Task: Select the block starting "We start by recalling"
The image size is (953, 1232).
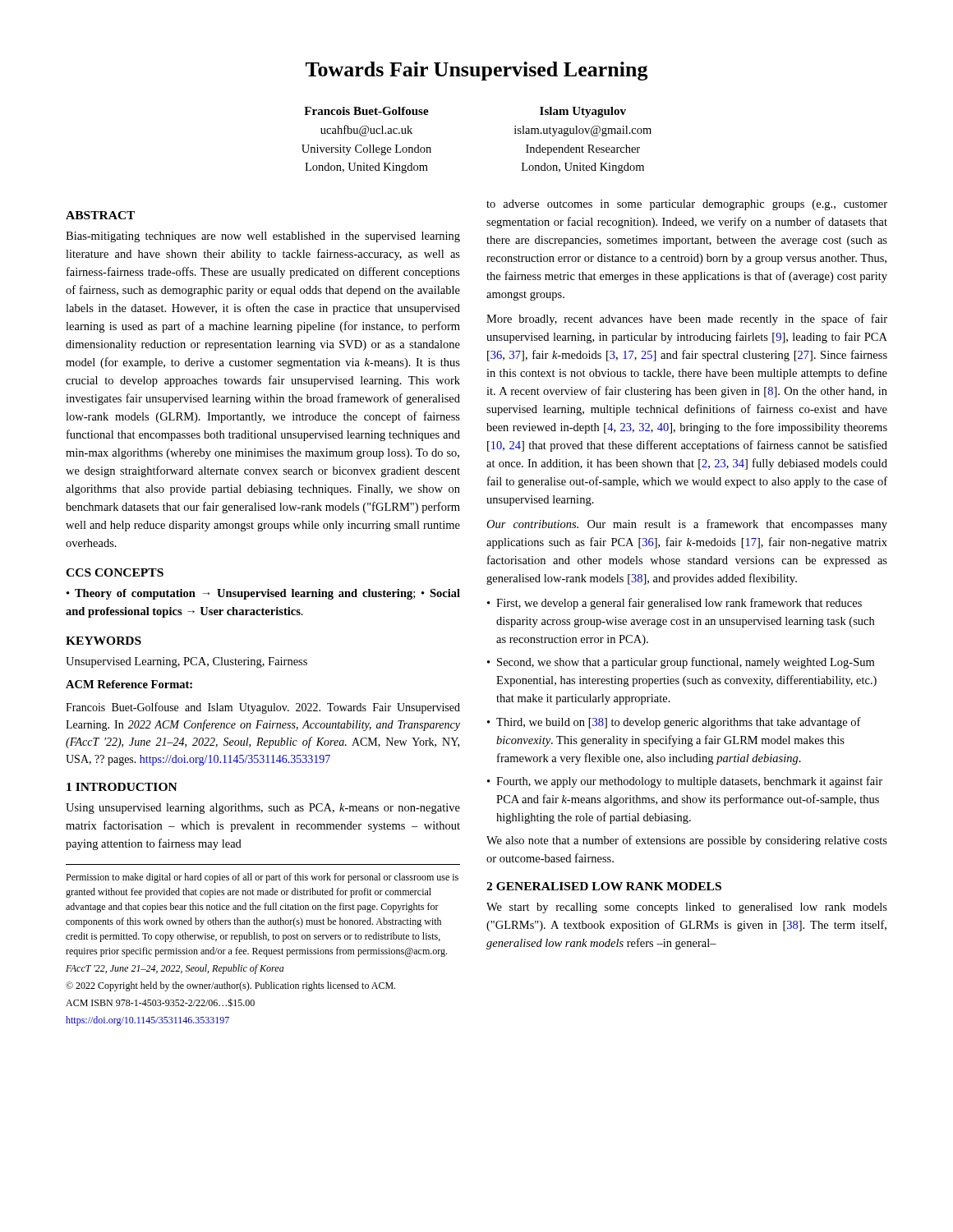Action: (687, 925)
